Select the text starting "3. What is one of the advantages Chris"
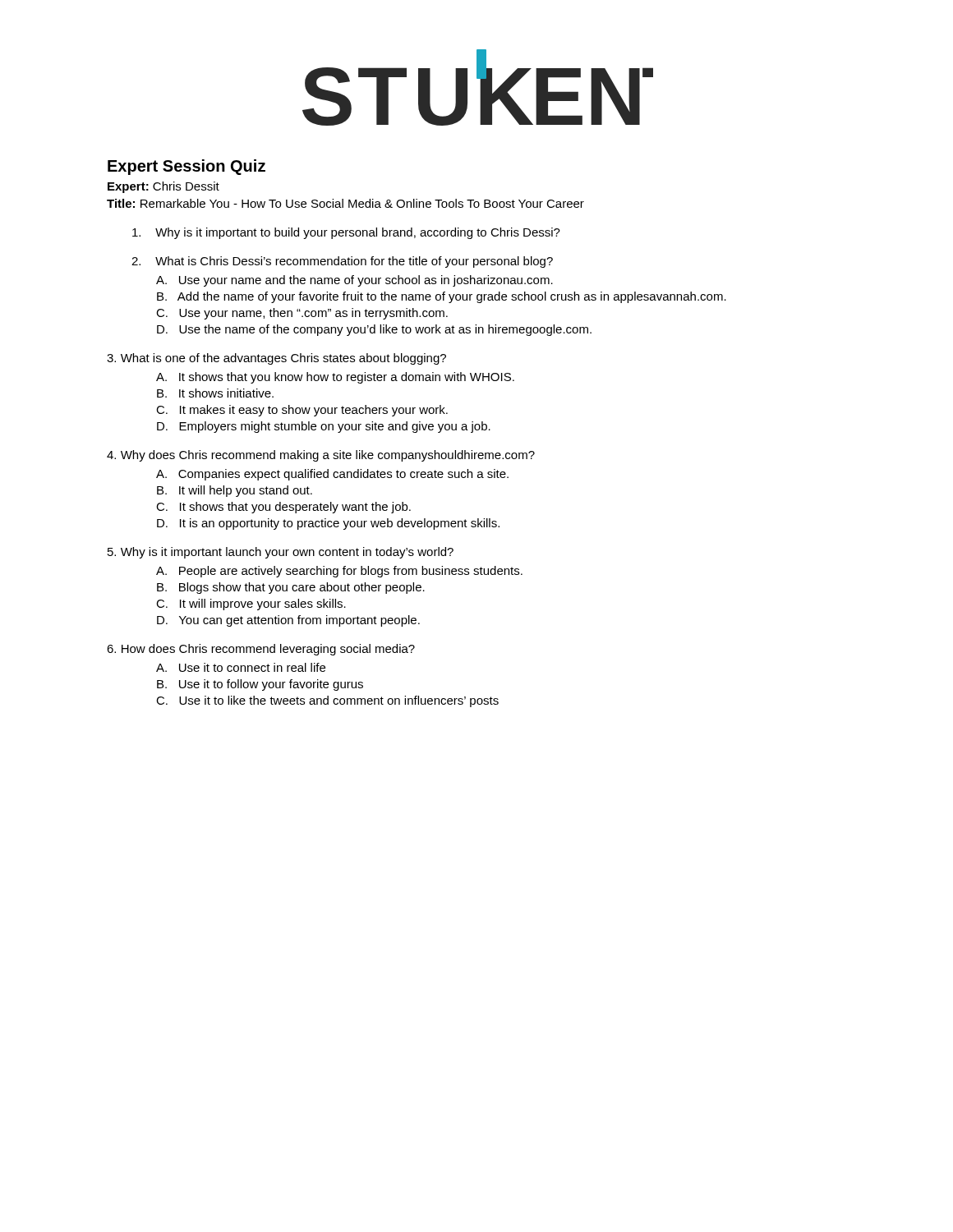This screenshot has width=953, height=1232. click(x=476, y=392)
